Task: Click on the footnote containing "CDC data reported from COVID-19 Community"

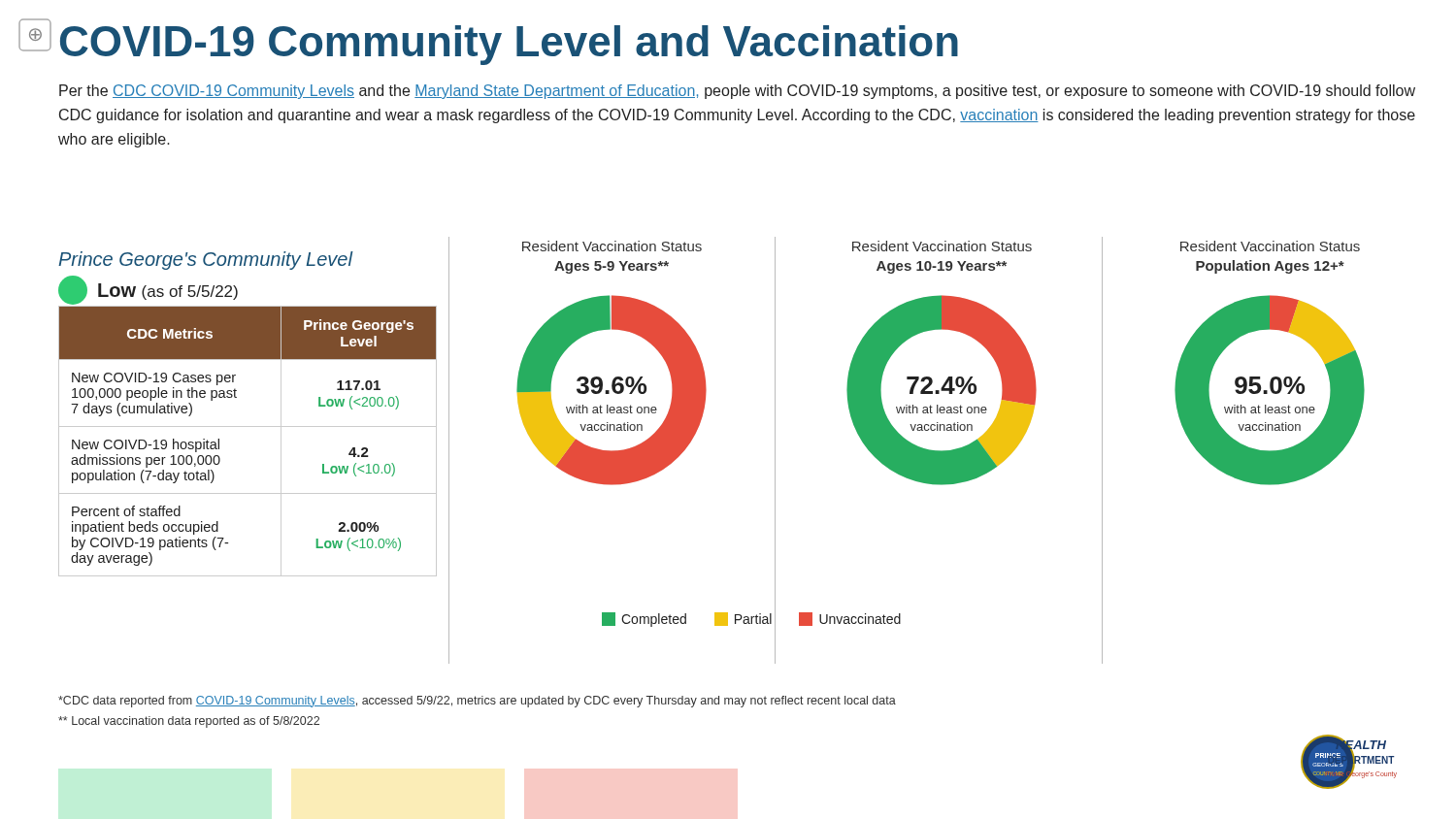Action: [477, 710]
